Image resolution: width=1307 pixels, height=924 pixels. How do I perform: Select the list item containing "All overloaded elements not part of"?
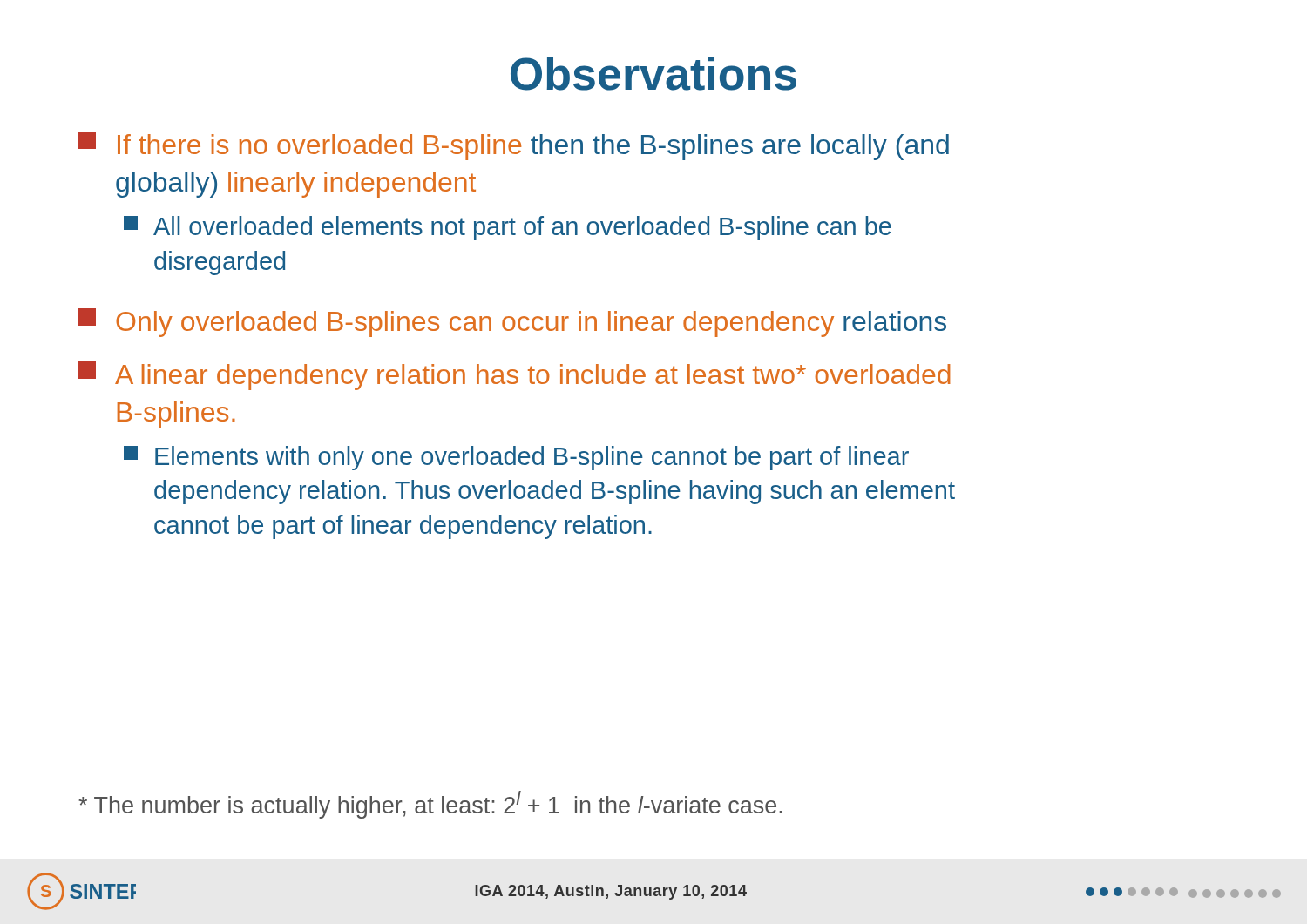[508, 244]
